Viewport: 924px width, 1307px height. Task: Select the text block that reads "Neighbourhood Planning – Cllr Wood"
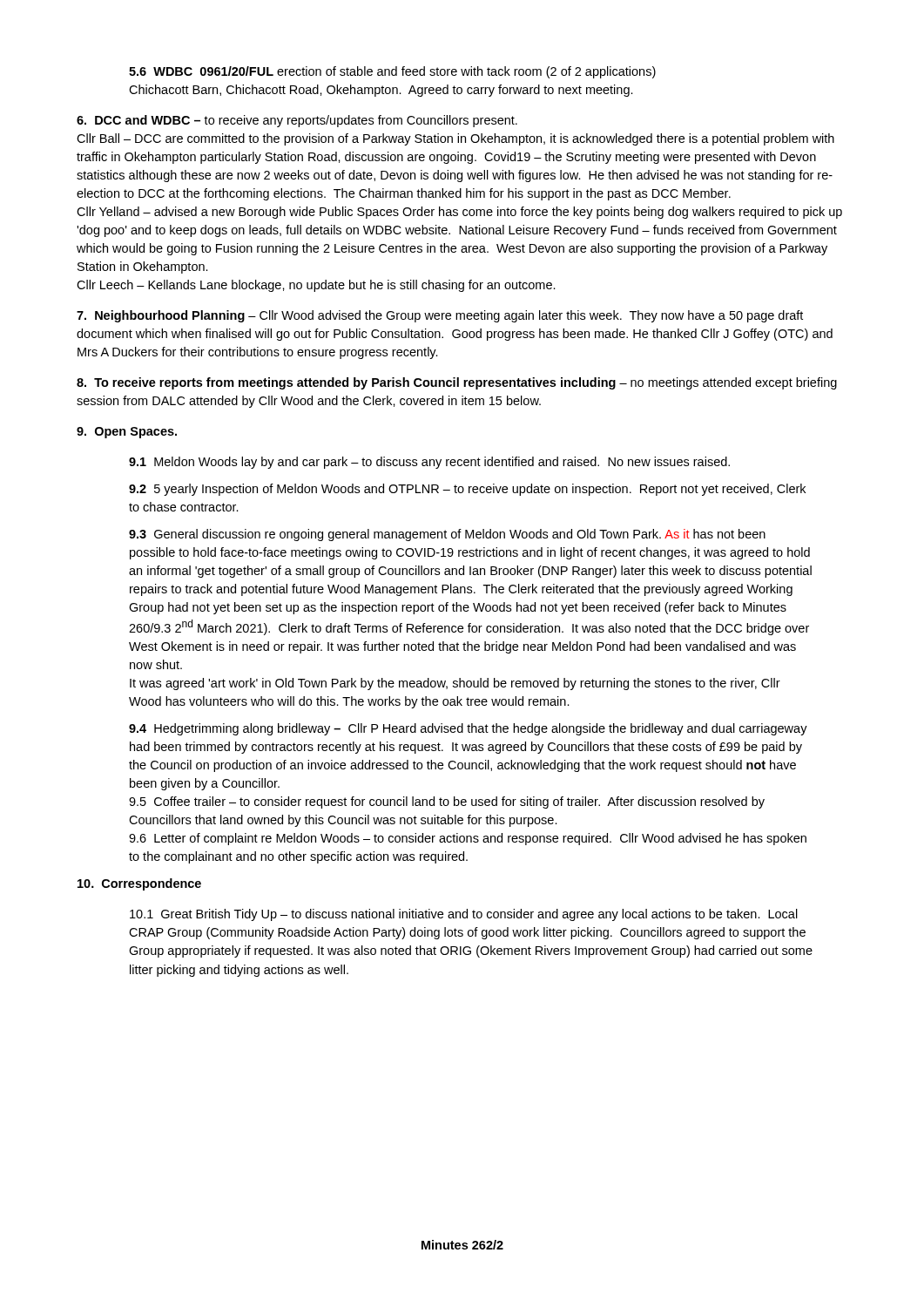[462, 334]
